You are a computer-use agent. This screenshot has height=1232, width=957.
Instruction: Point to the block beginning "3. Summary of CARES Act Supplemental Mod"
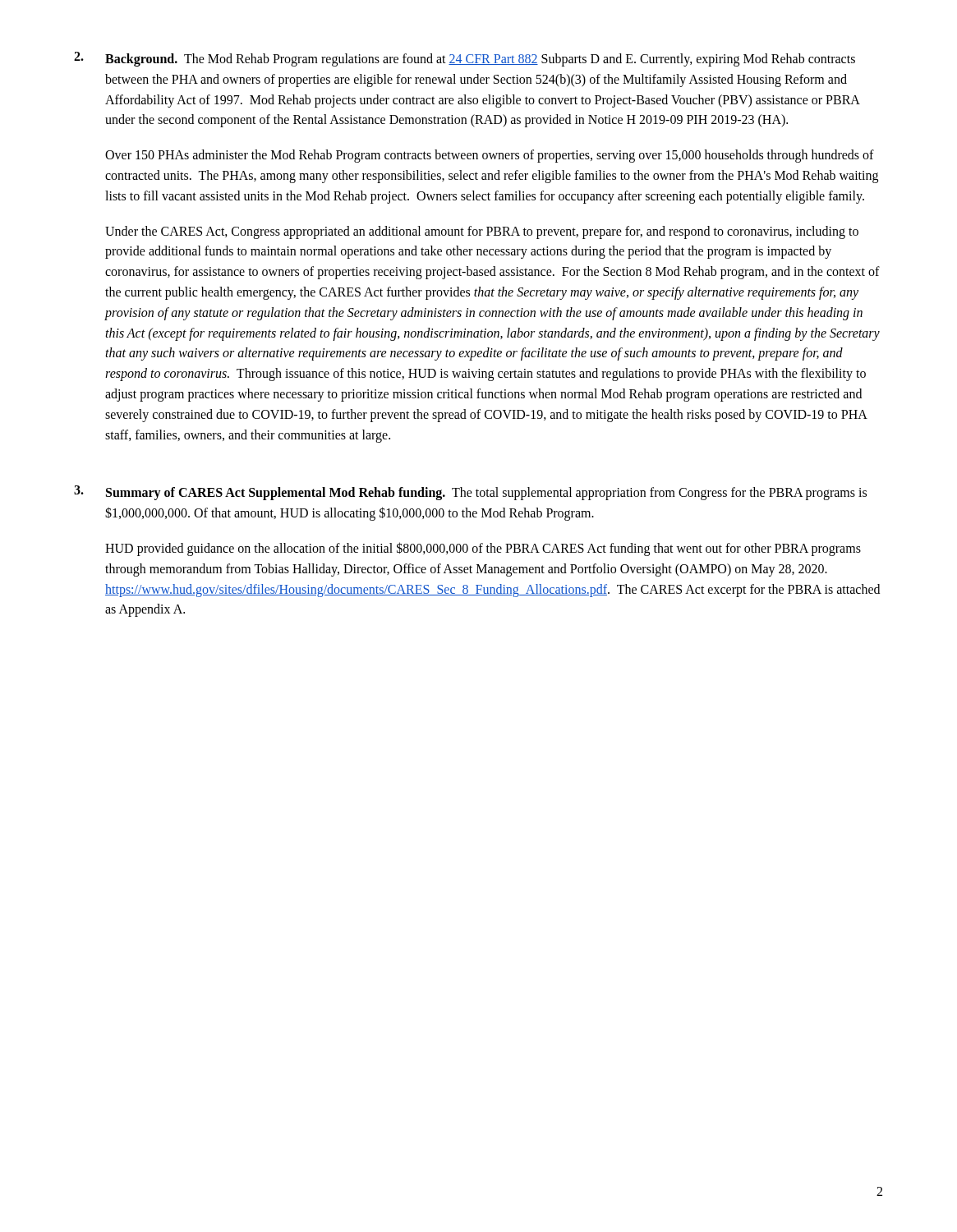point(478,559)
